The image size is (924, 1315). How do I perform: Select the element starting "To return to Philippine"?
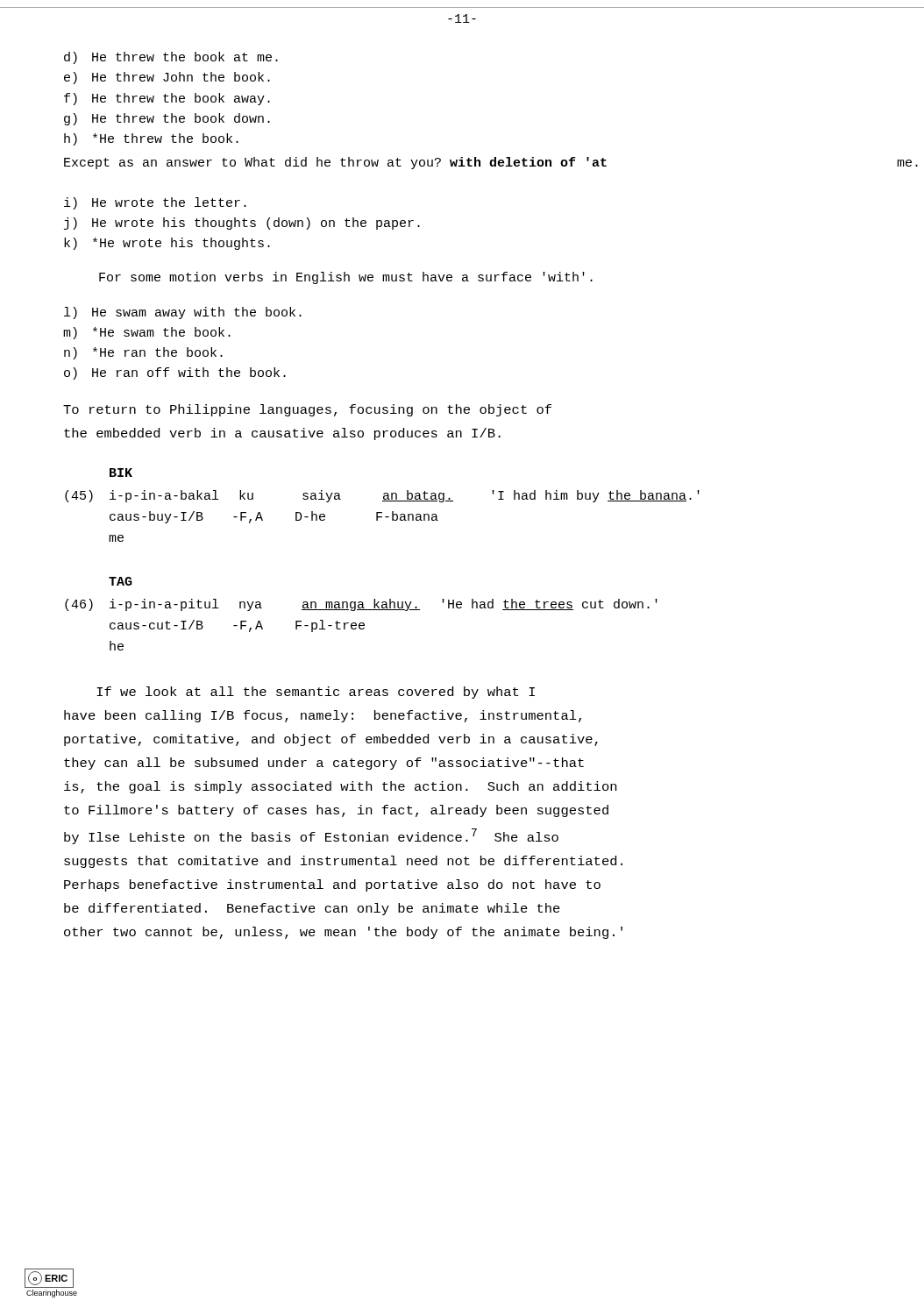click(x=308, y=422)
